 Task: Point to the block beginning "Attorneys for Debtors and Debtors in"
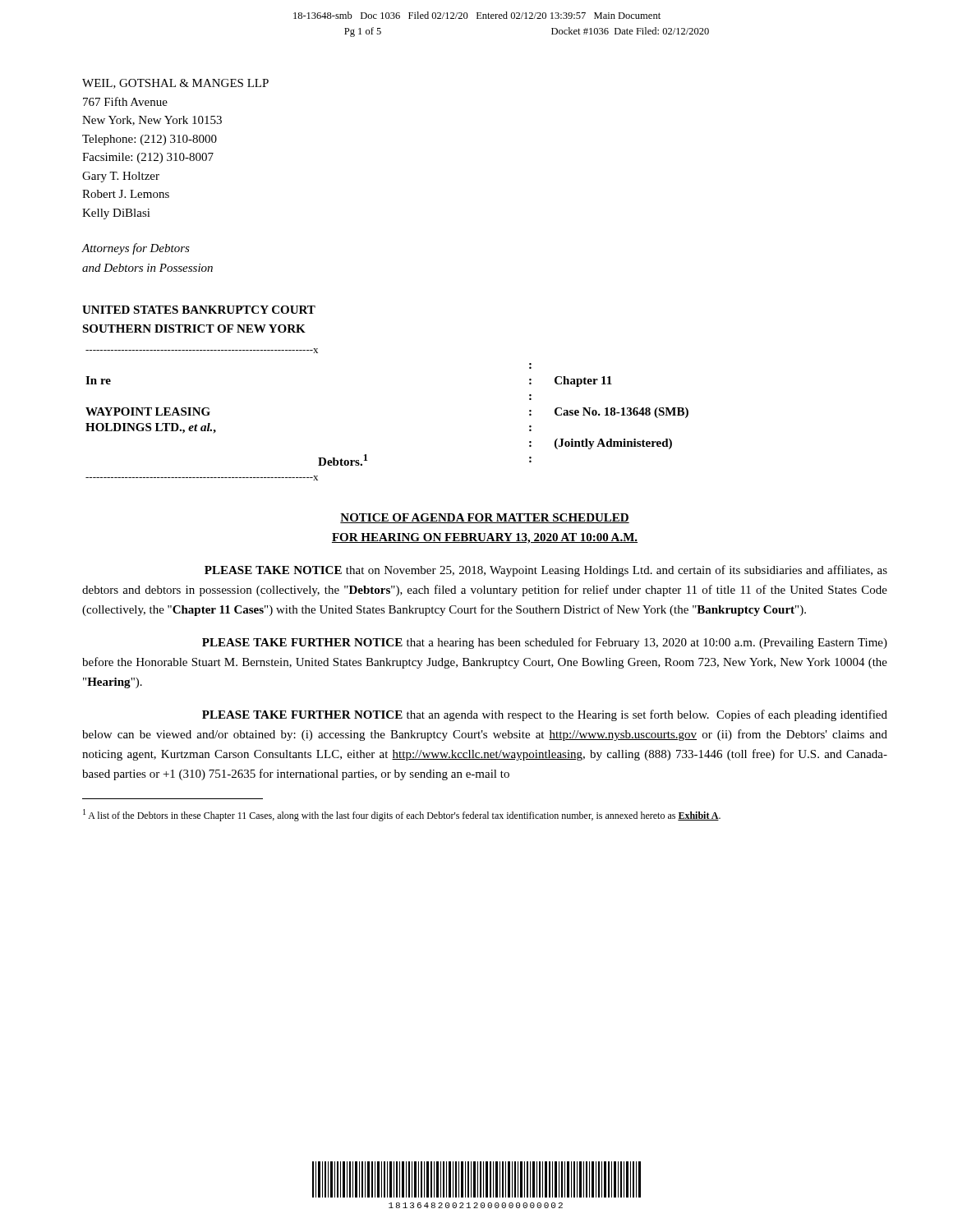click(x=148, y=258)
